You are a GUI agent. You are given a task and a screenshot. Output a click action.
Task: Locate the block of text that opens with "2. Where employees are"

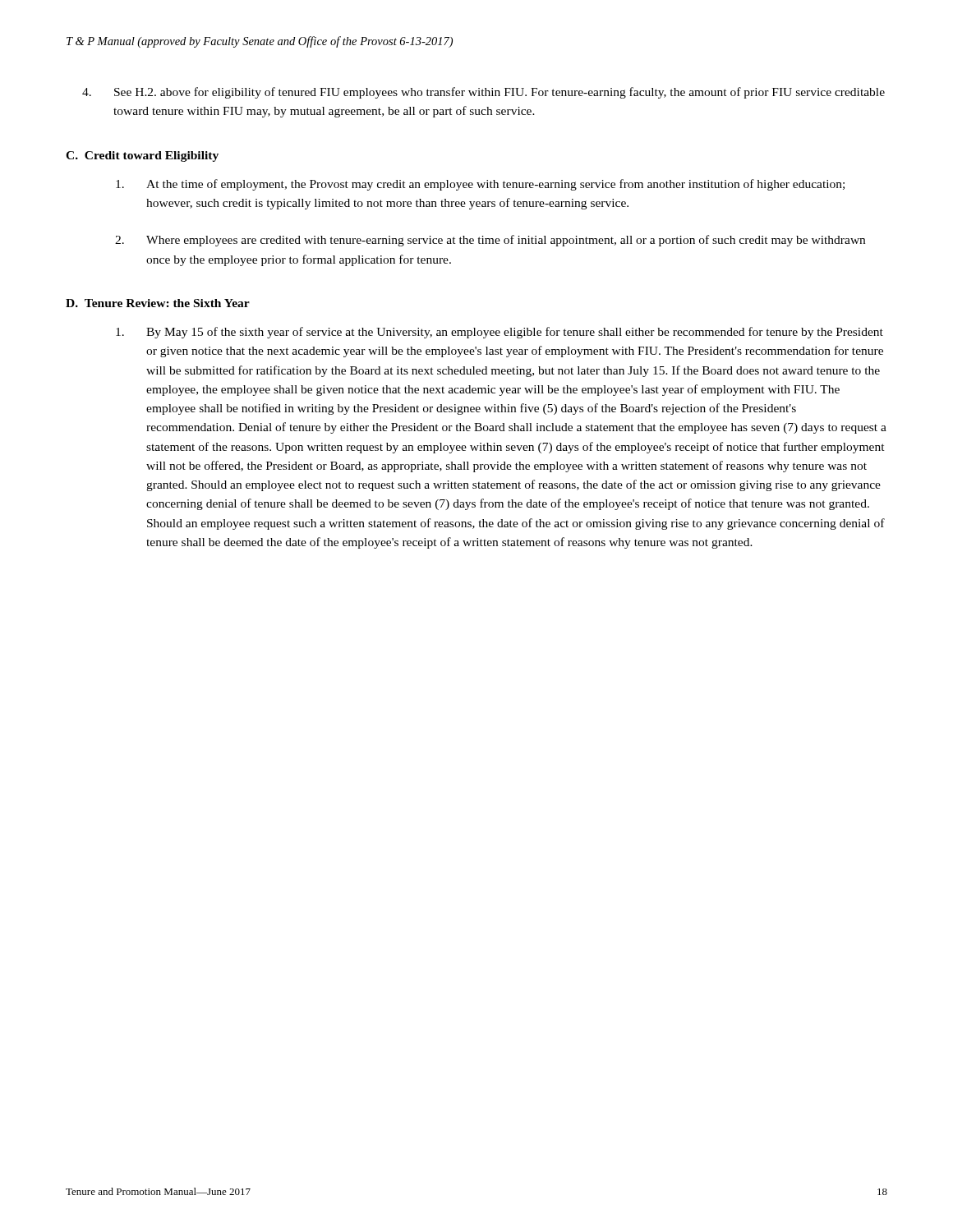[493, 249]
